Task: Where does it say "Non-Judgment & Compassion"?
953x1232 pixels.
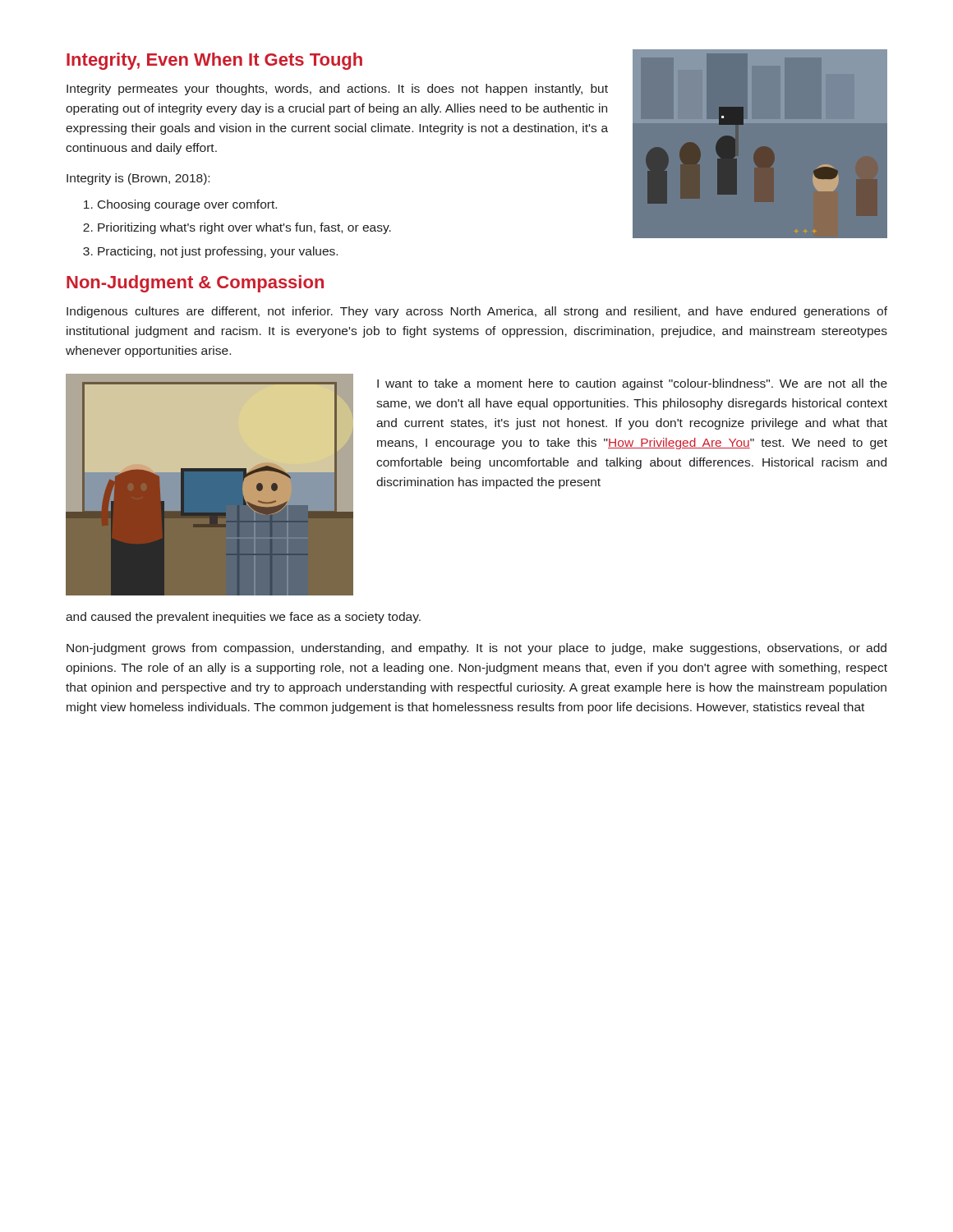Action: pos(195,284)
